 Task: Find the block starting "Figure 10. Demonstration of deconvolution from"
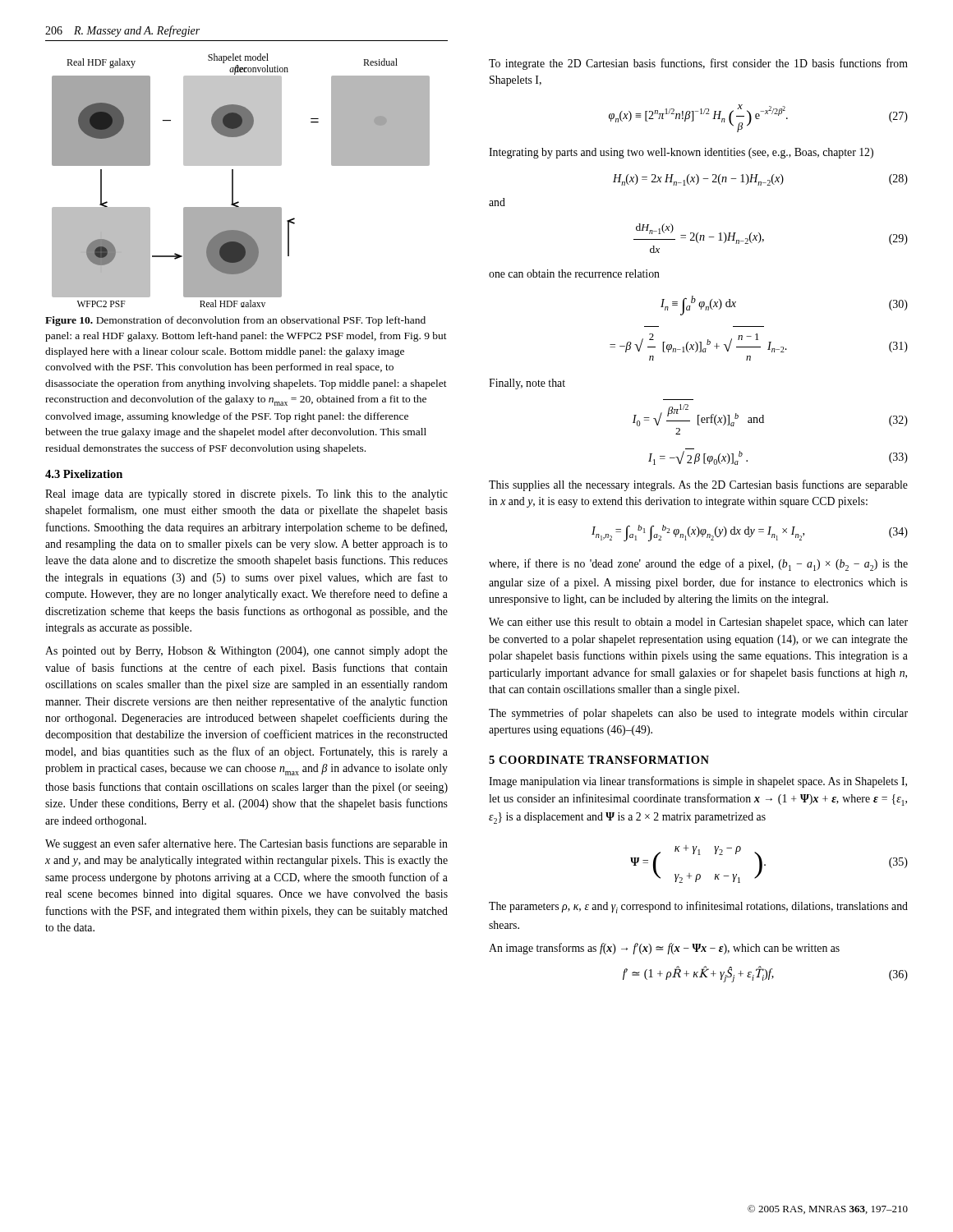tap(246, 384)
